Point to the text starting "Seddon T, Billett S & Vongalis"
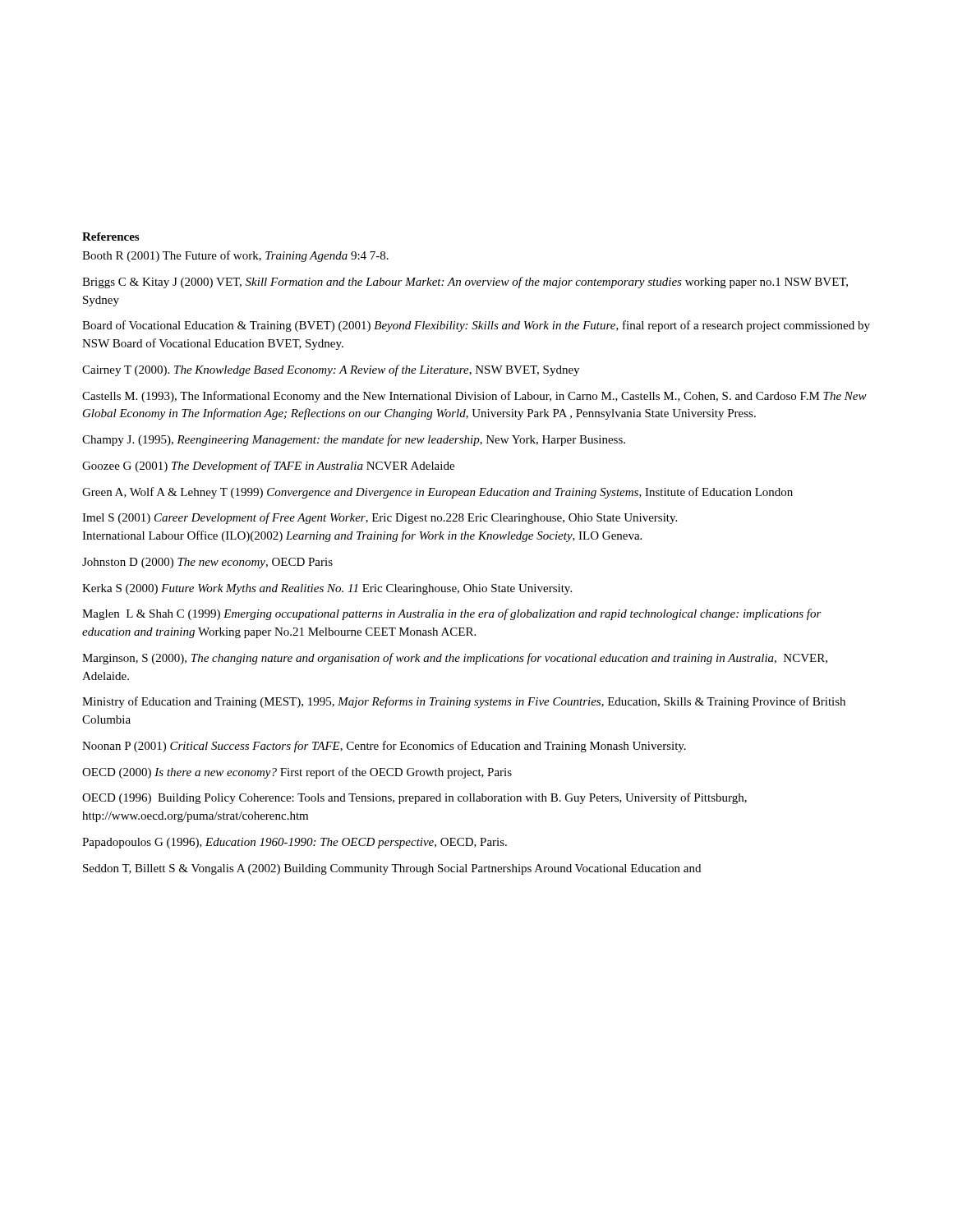Image resolution: width=953 pixels, height=1232 pixels. click(x=392, y=868)
